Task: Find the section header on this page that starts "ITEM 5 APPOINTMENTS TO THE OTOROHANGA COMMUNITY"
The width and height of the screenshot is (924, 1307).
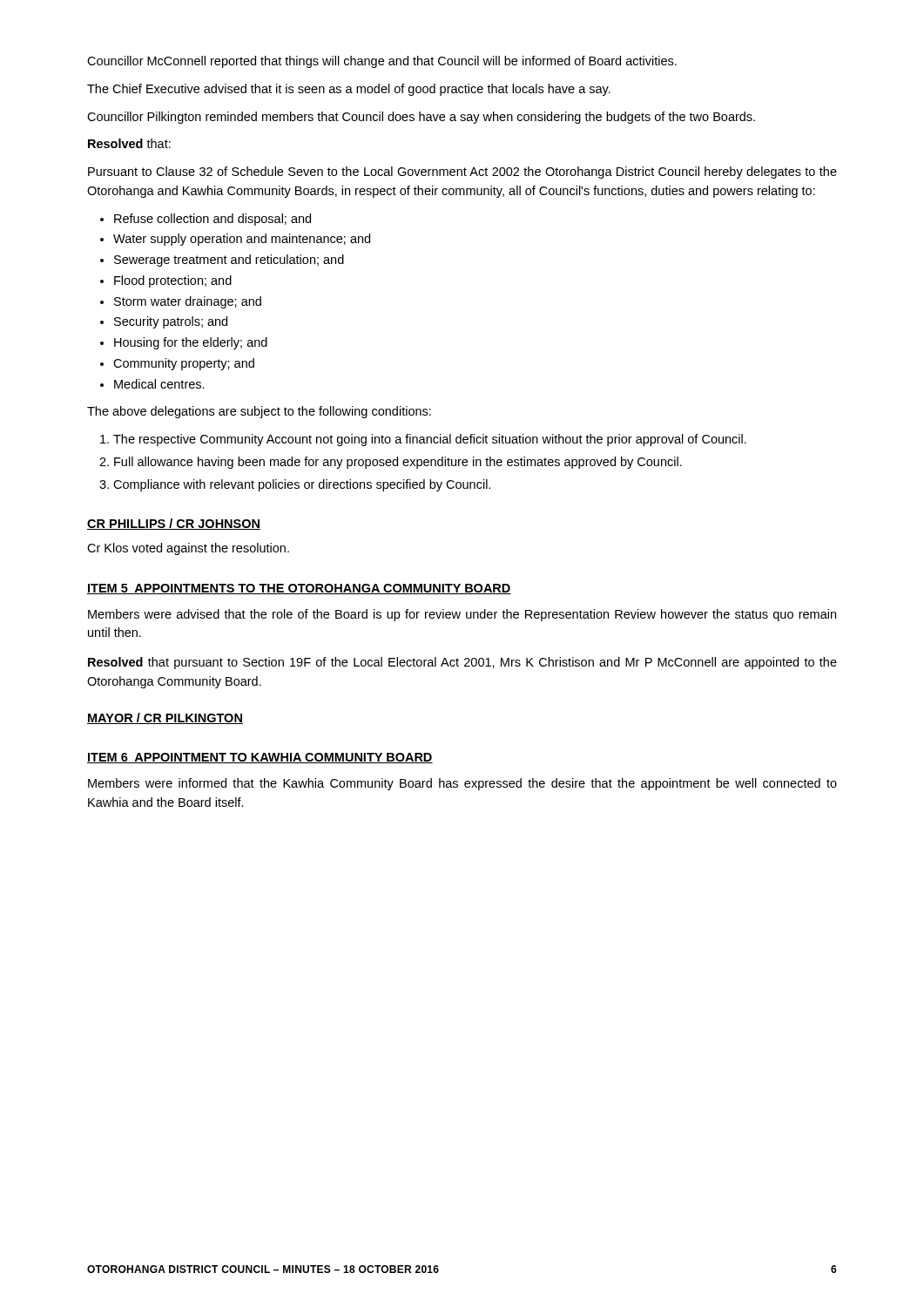Action: (299, 588)
